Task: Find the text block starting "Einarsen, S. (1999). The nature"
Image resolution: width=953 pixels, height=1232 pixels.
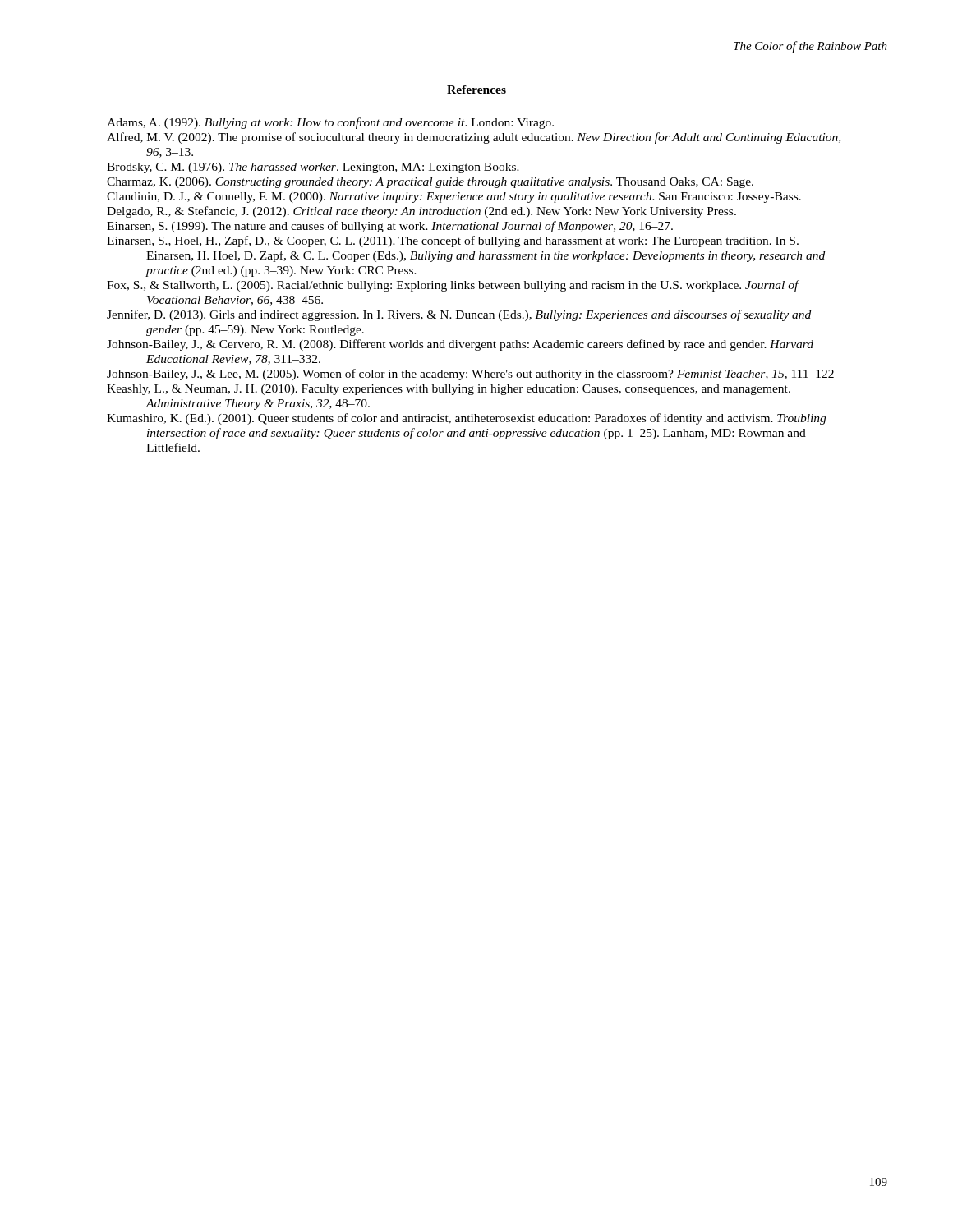Action: coord(390,225)
